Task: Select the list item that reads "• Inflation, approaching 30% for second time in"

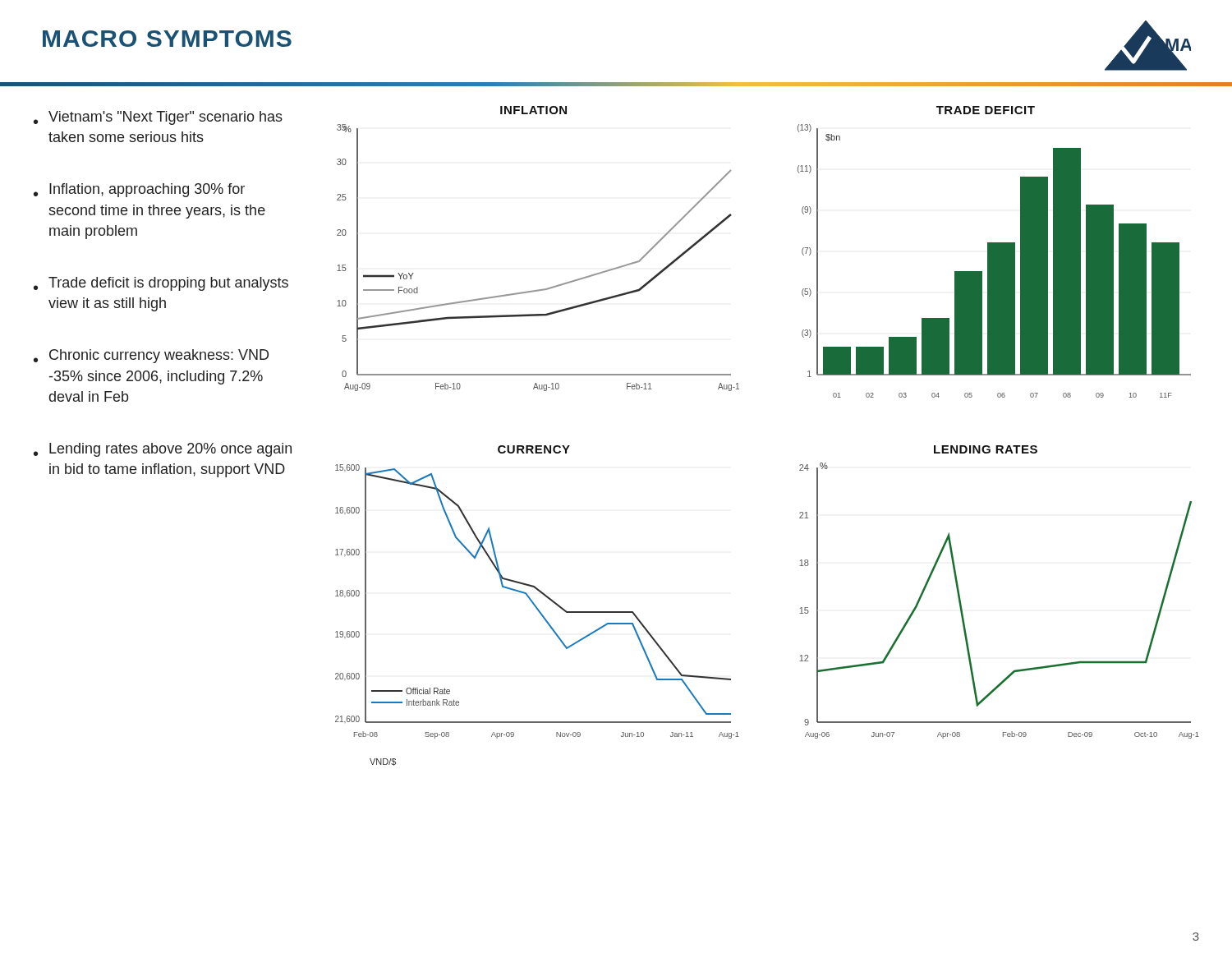Action: tap(164, 210)
